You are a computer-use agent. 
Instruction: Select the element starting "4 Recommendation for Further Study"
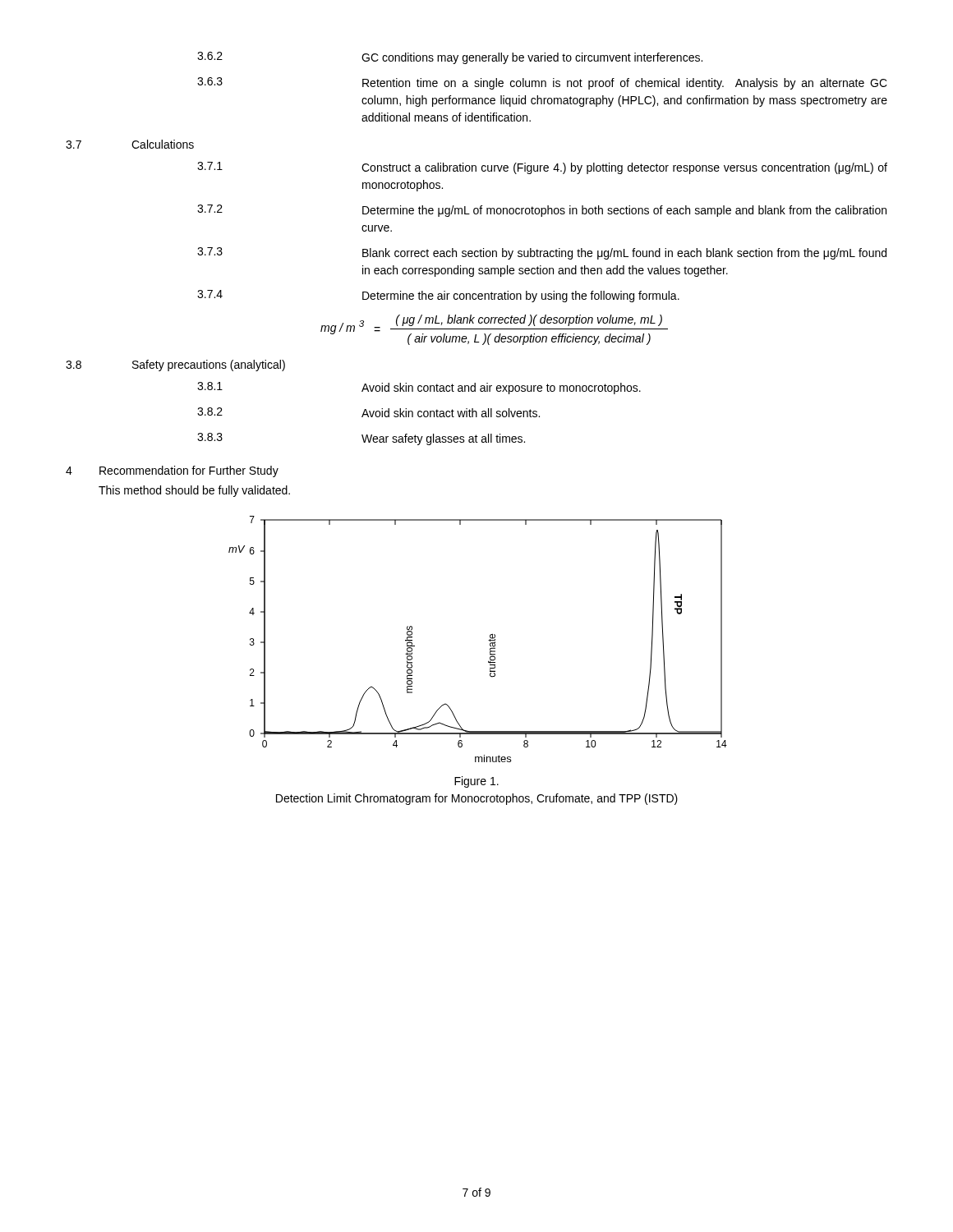click(x=172, y=471)
